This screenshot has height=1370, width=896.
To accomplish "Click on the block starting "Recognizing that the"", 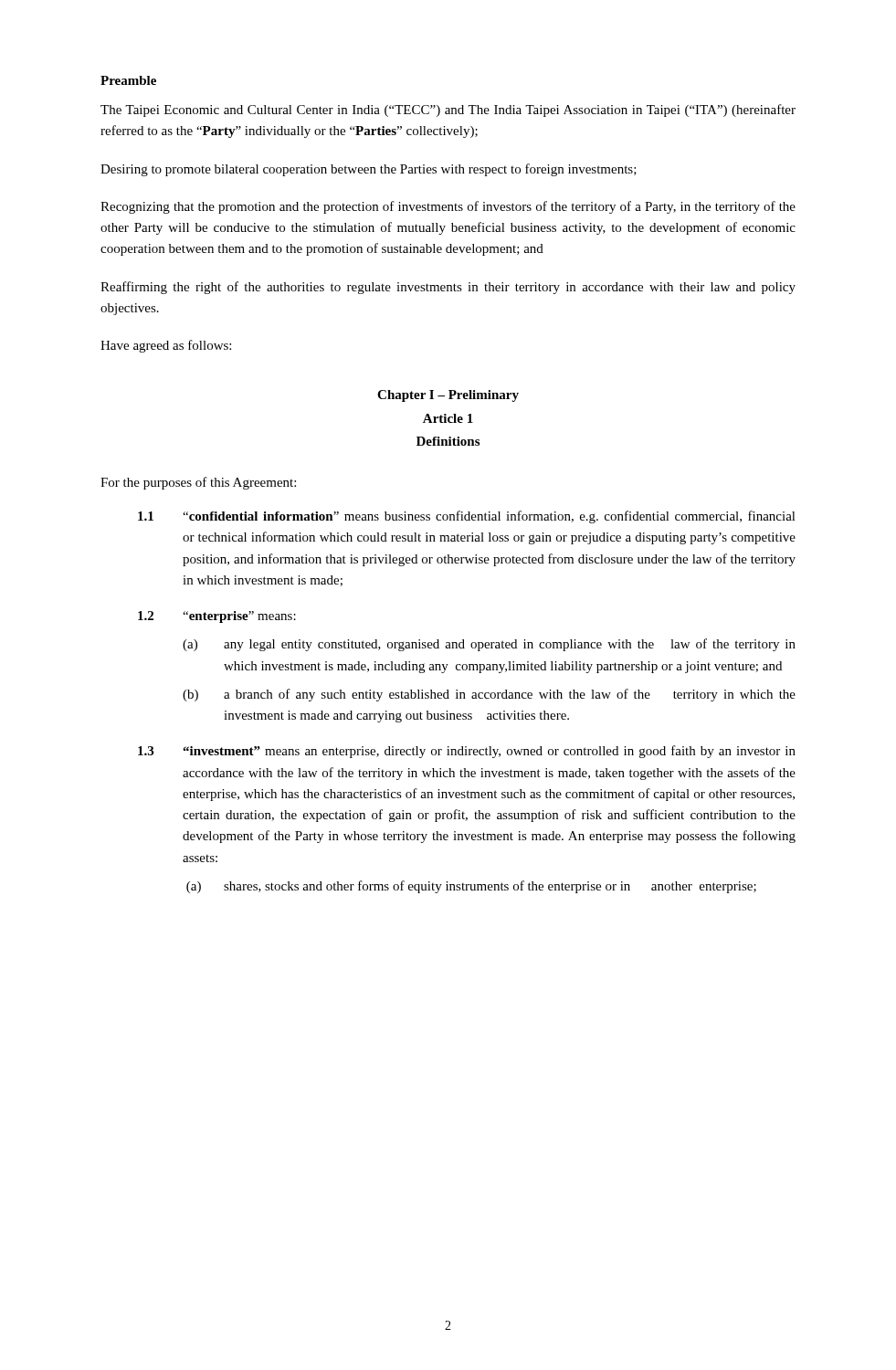I will tap(448, 227).
